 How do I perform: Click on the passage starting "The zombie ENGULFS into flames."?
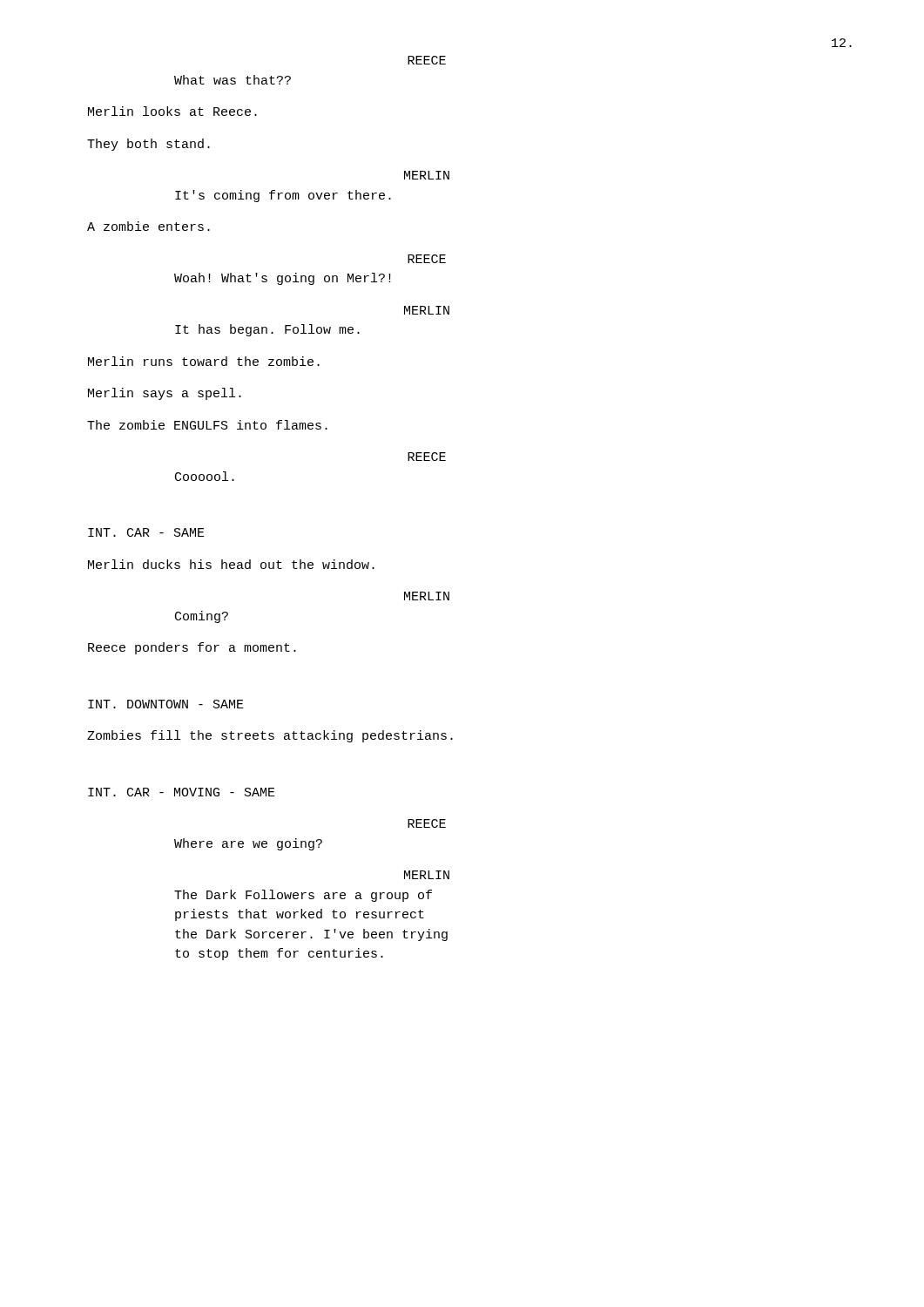click(x=209, y=426)
